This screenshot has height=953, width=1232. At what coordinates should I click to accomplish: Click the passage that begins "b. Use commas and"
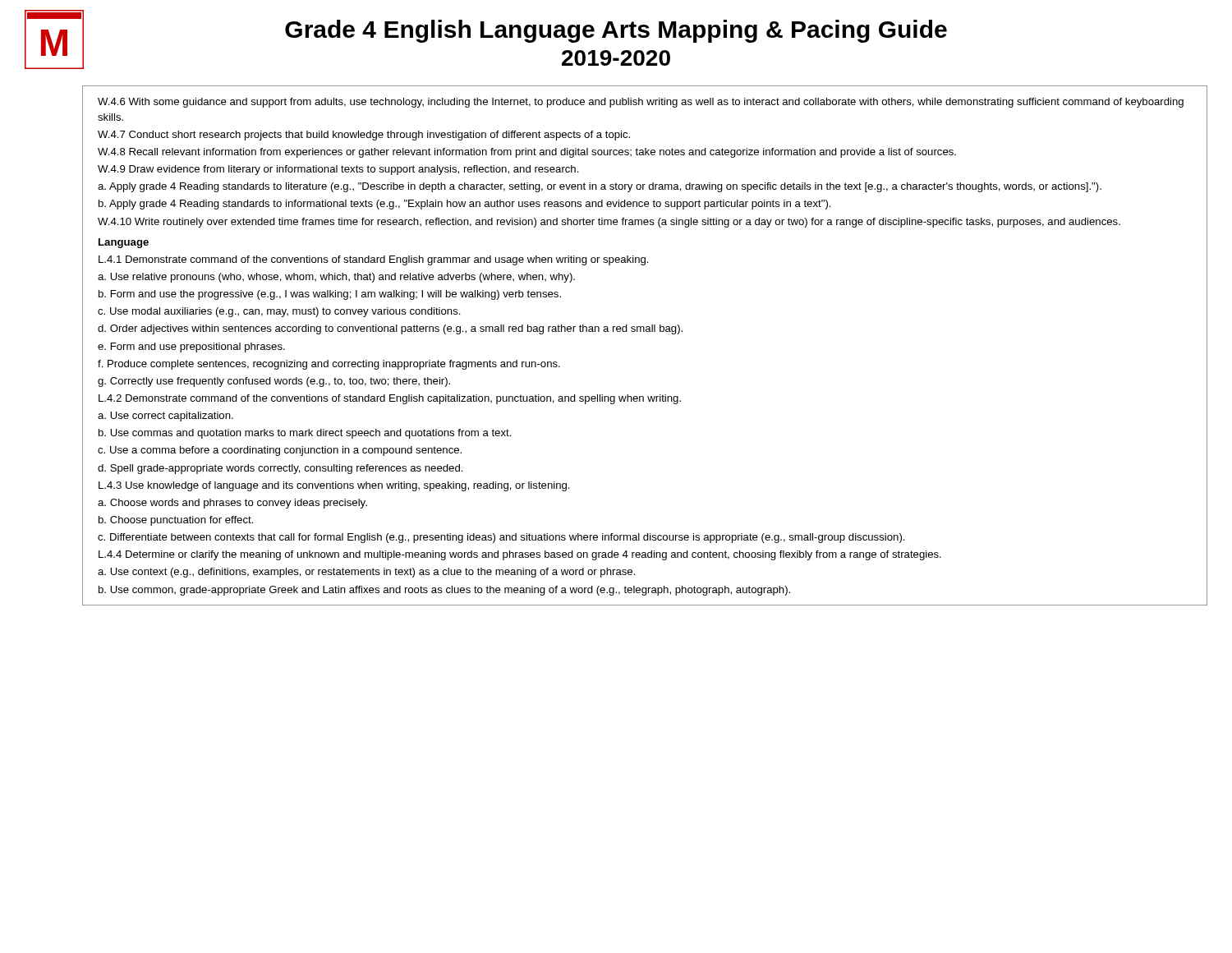coord(305,433)
